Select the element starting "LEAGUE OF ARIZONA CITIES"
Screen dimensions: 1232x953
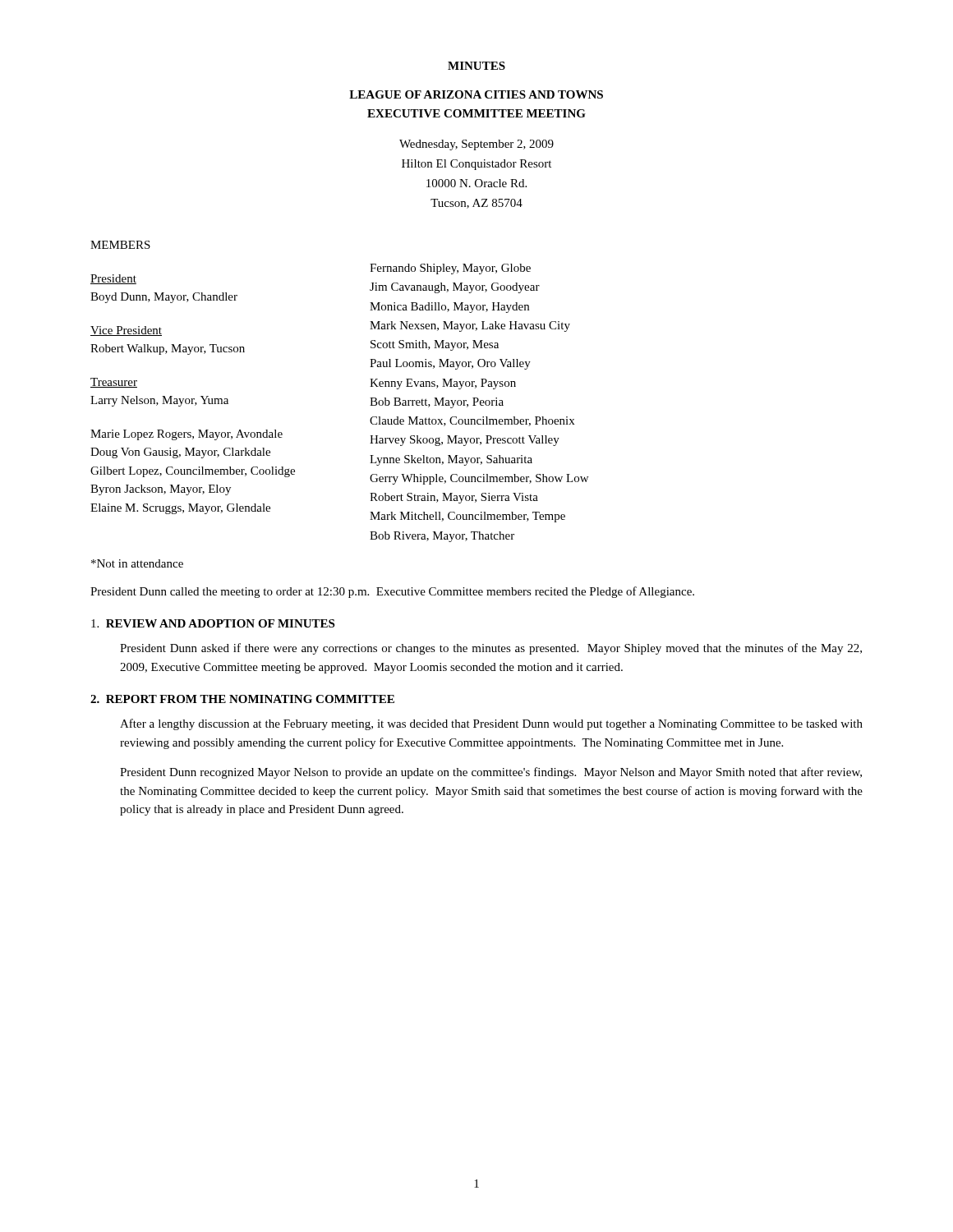(476, 94)
